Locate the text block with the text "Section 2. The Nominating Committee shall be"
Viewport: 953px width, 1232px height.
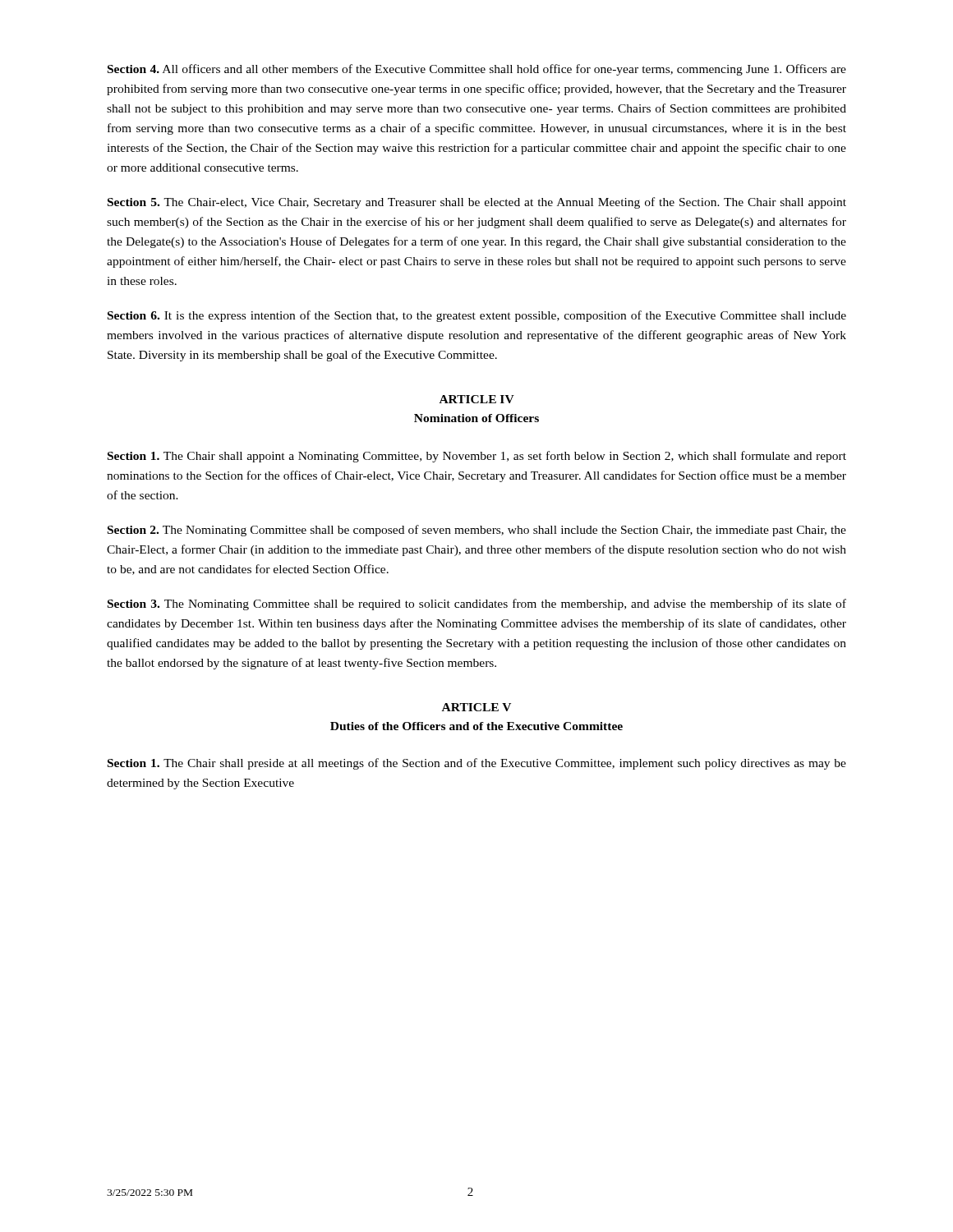point(476,549)
